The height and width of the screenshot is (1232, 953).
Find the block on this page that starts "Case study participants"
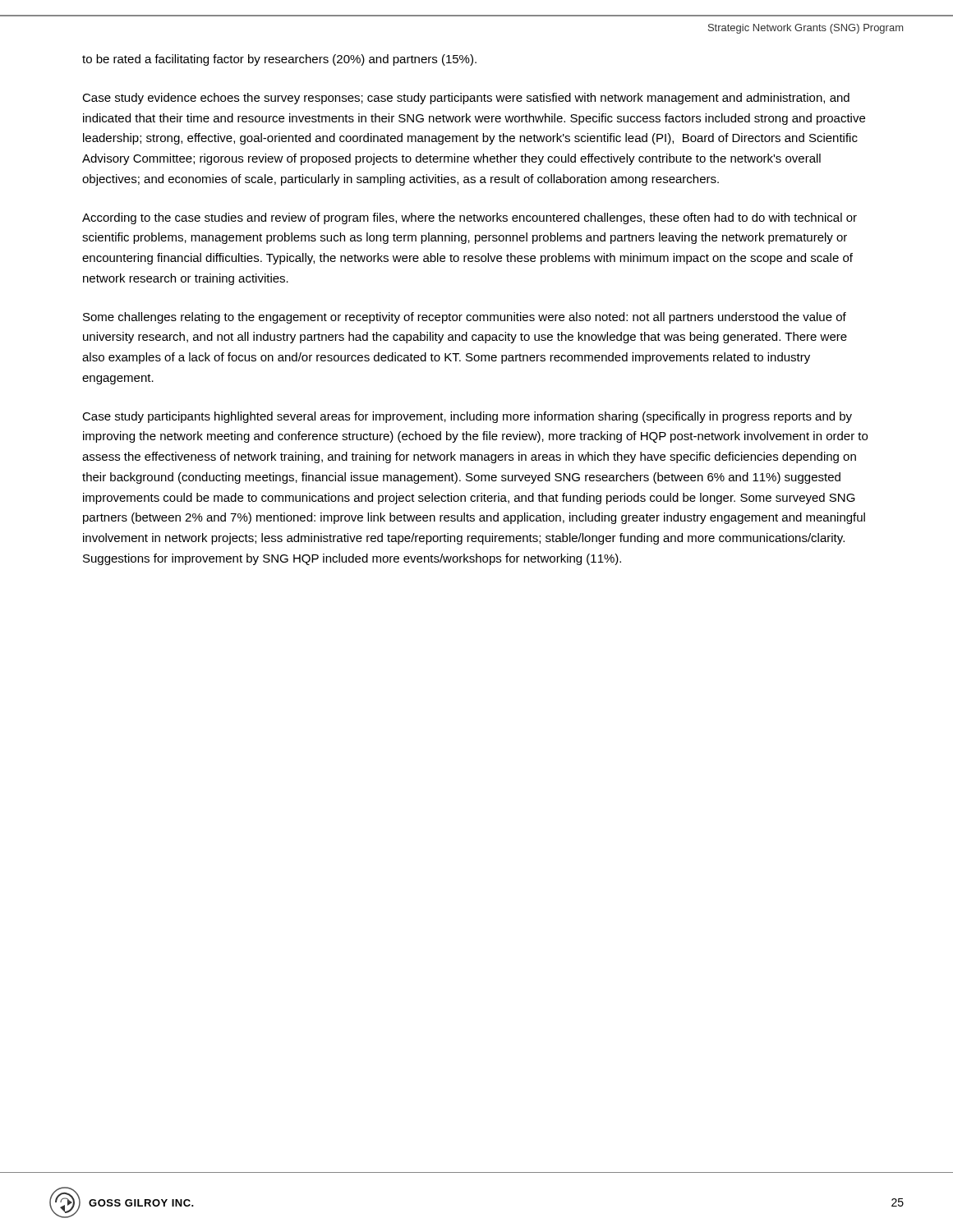click(x=475, y=487)
